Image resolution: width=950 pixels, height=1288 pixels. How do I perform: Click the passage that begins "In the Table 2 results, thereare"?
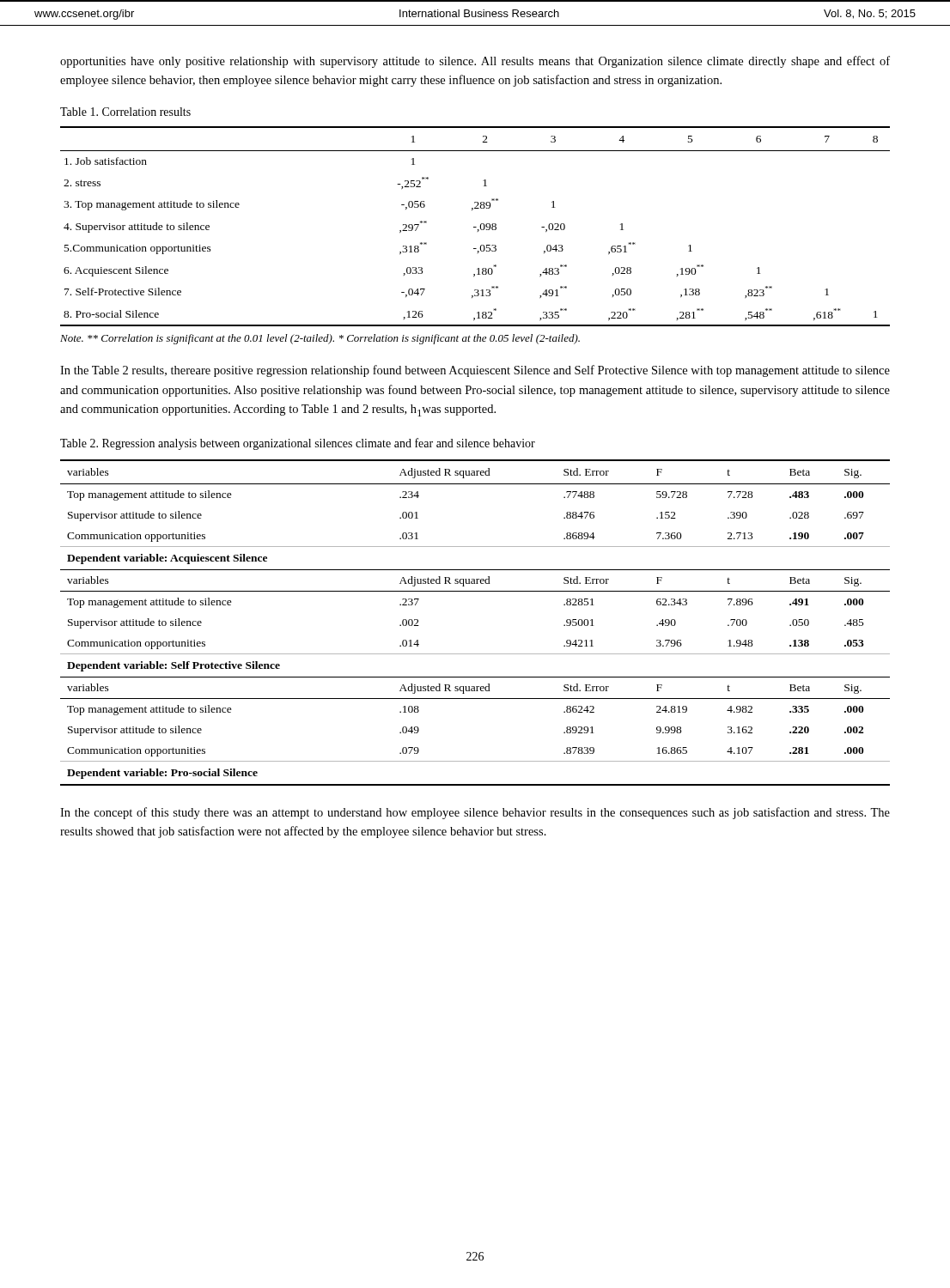click(x=475, y=391)
